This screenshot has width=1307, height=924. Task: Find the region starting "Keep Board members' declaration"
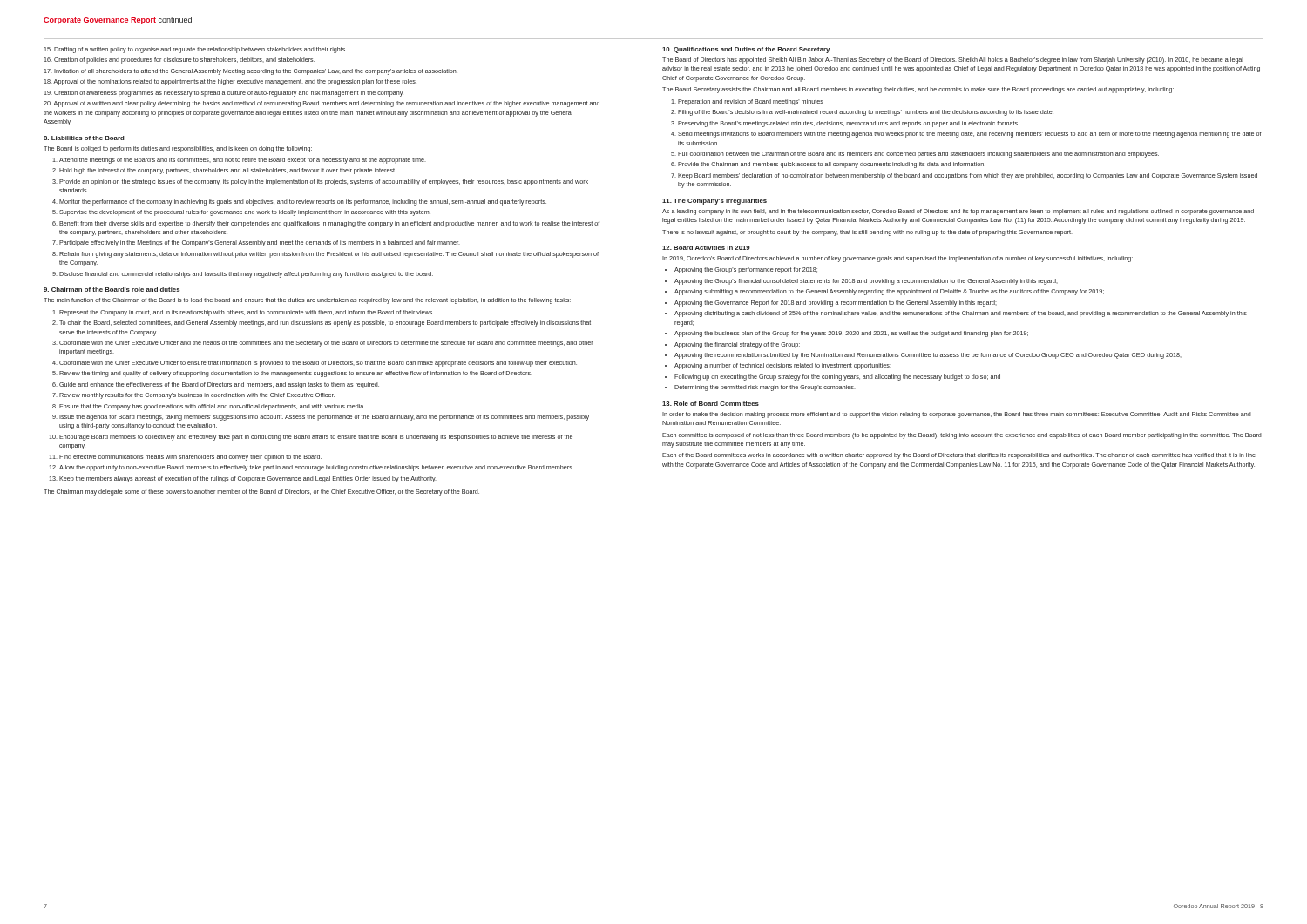click(968, 180)
